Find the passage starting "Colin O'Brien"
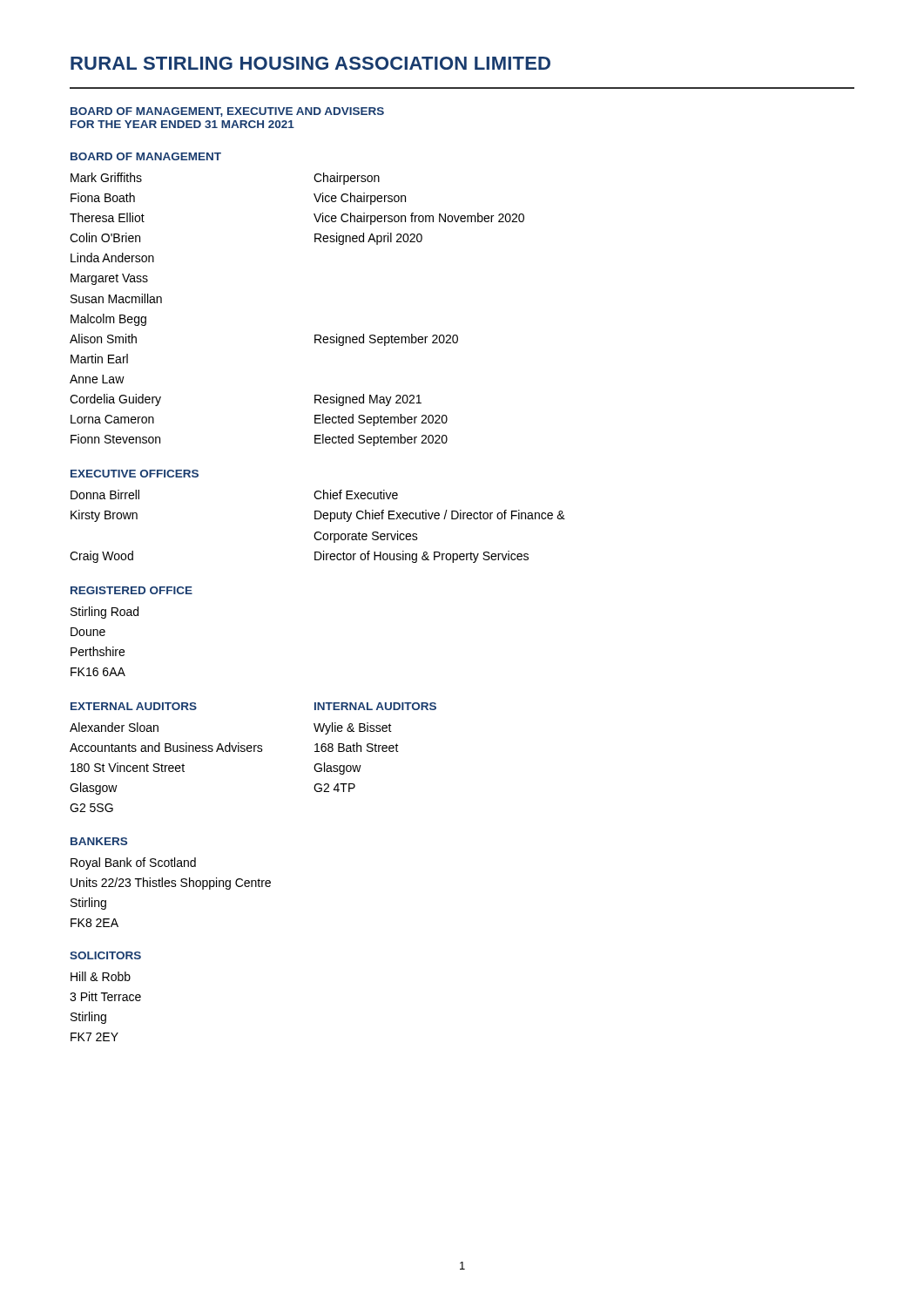The height and width of the screenshot is (1307, 924). (x=105, y=238)
